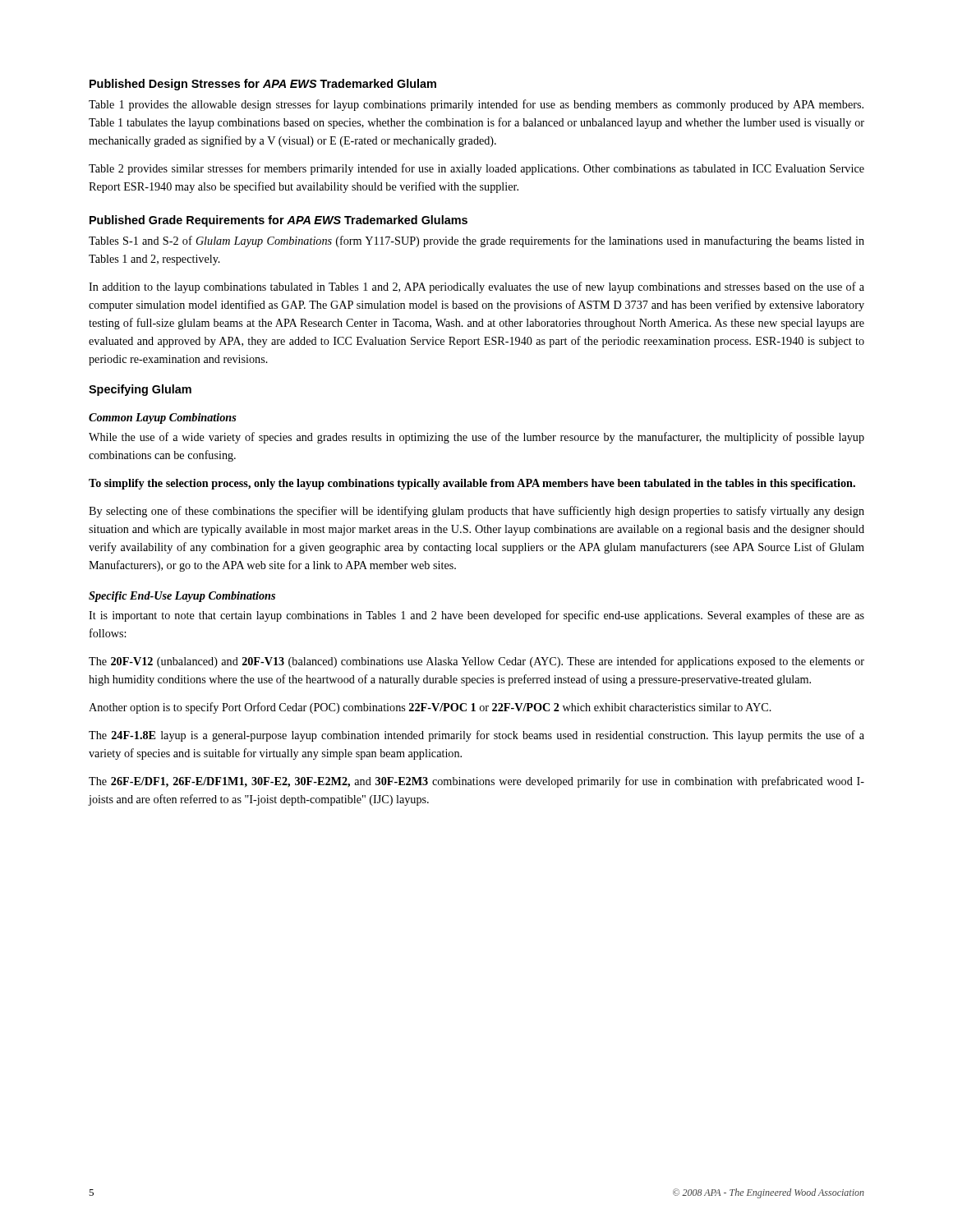Point to the text block starting "It is important to note that"
The image size is (953, 1232).
pyautogui.click(x=476, y=624)
